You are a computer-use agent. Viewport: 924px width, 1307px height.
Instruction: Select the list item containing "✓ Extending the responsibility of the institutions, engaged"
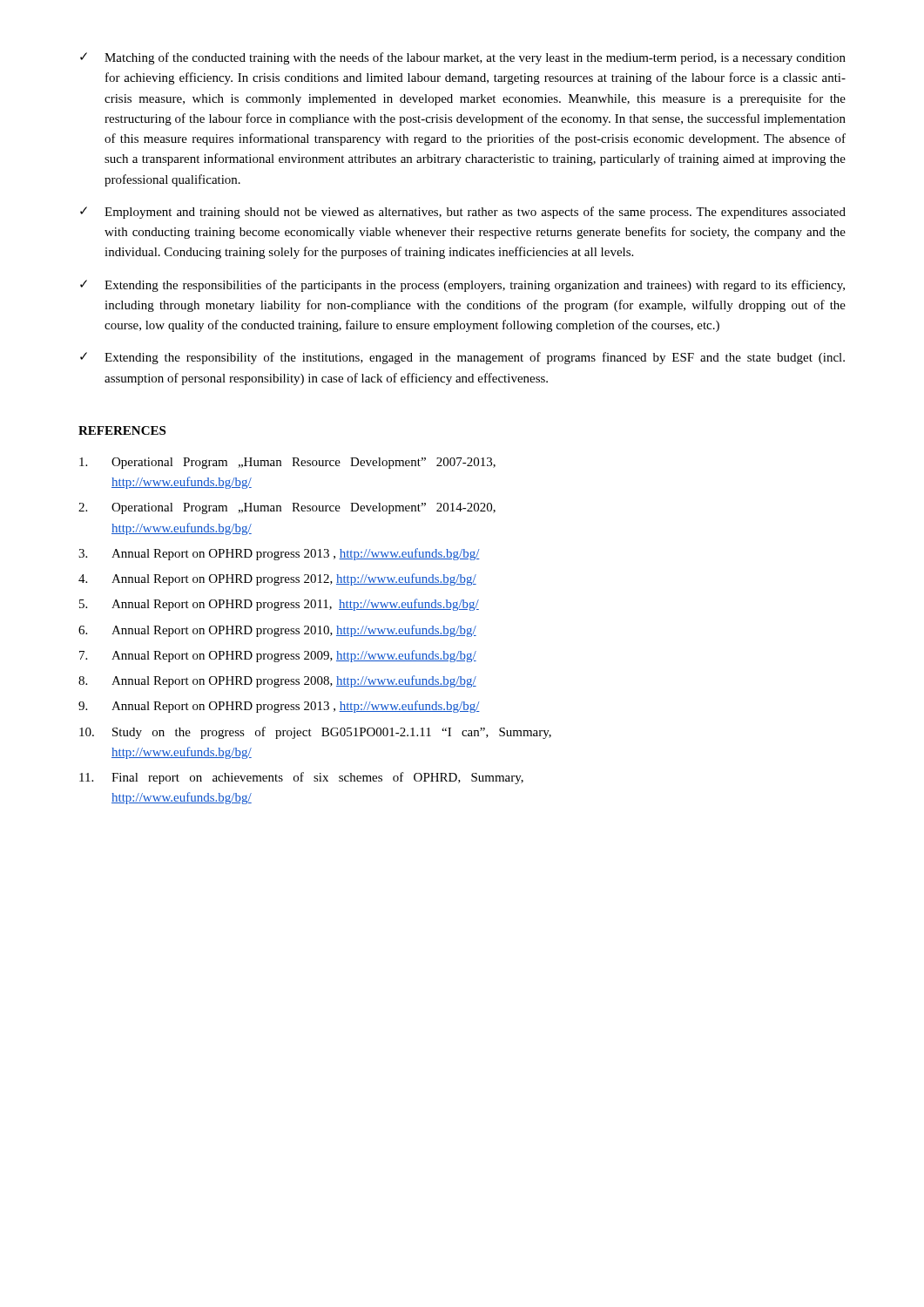(x=462, y=368)
